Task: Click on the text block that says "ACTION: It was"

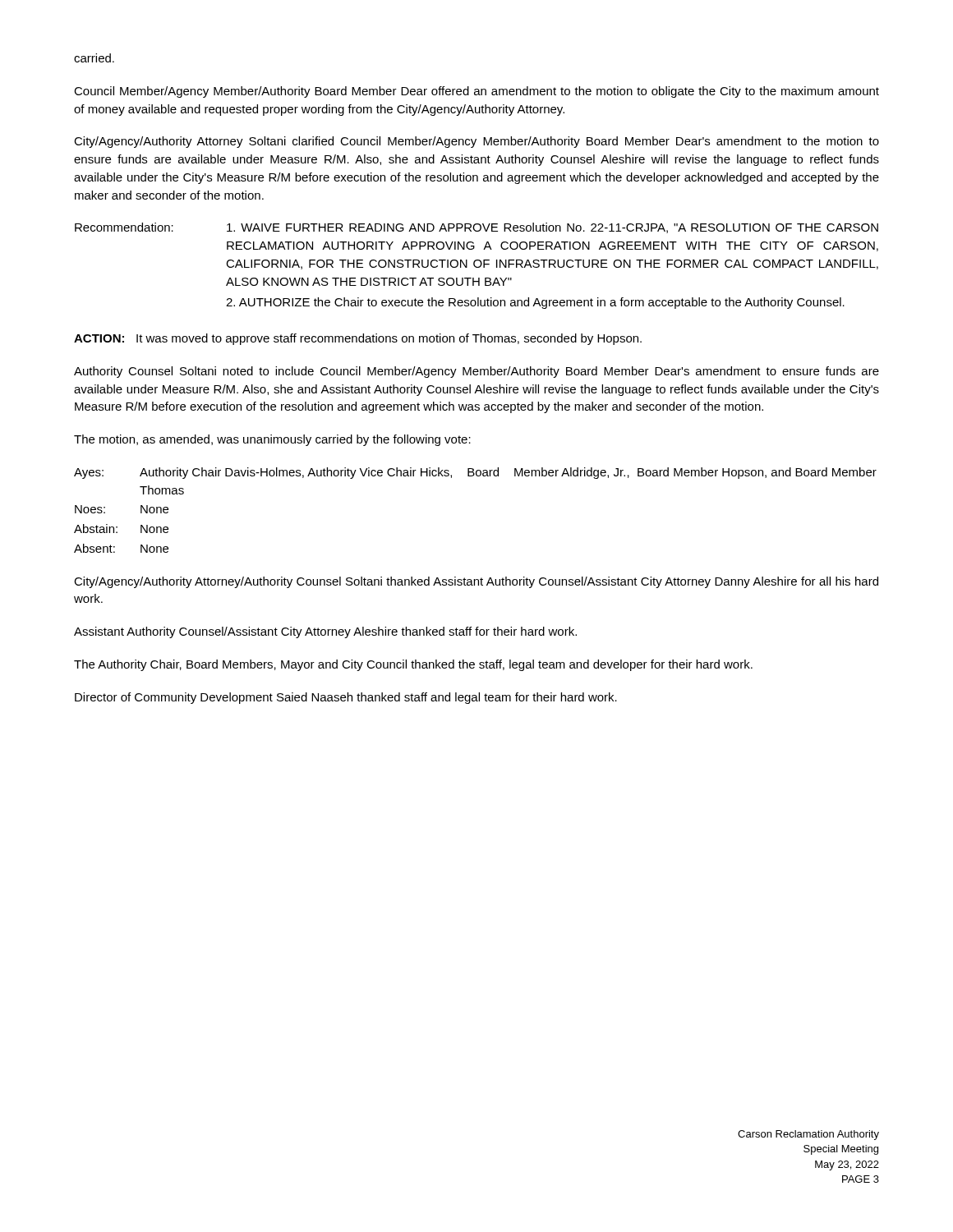Action: (x=358, y=338)
